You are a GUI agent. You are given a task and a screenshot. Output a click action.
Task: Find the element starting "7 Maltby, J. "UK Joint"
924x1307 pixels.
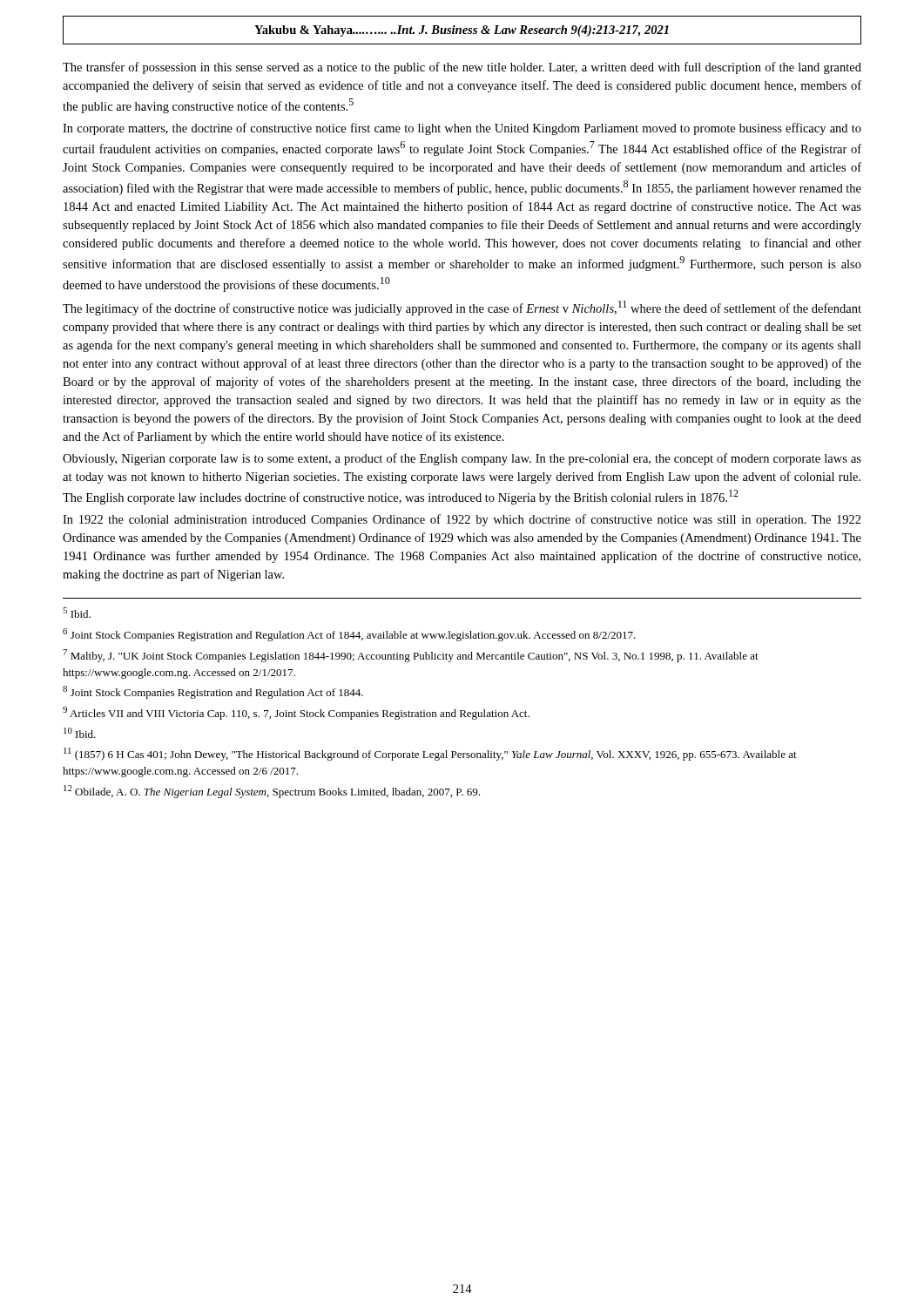click(410, 662)
